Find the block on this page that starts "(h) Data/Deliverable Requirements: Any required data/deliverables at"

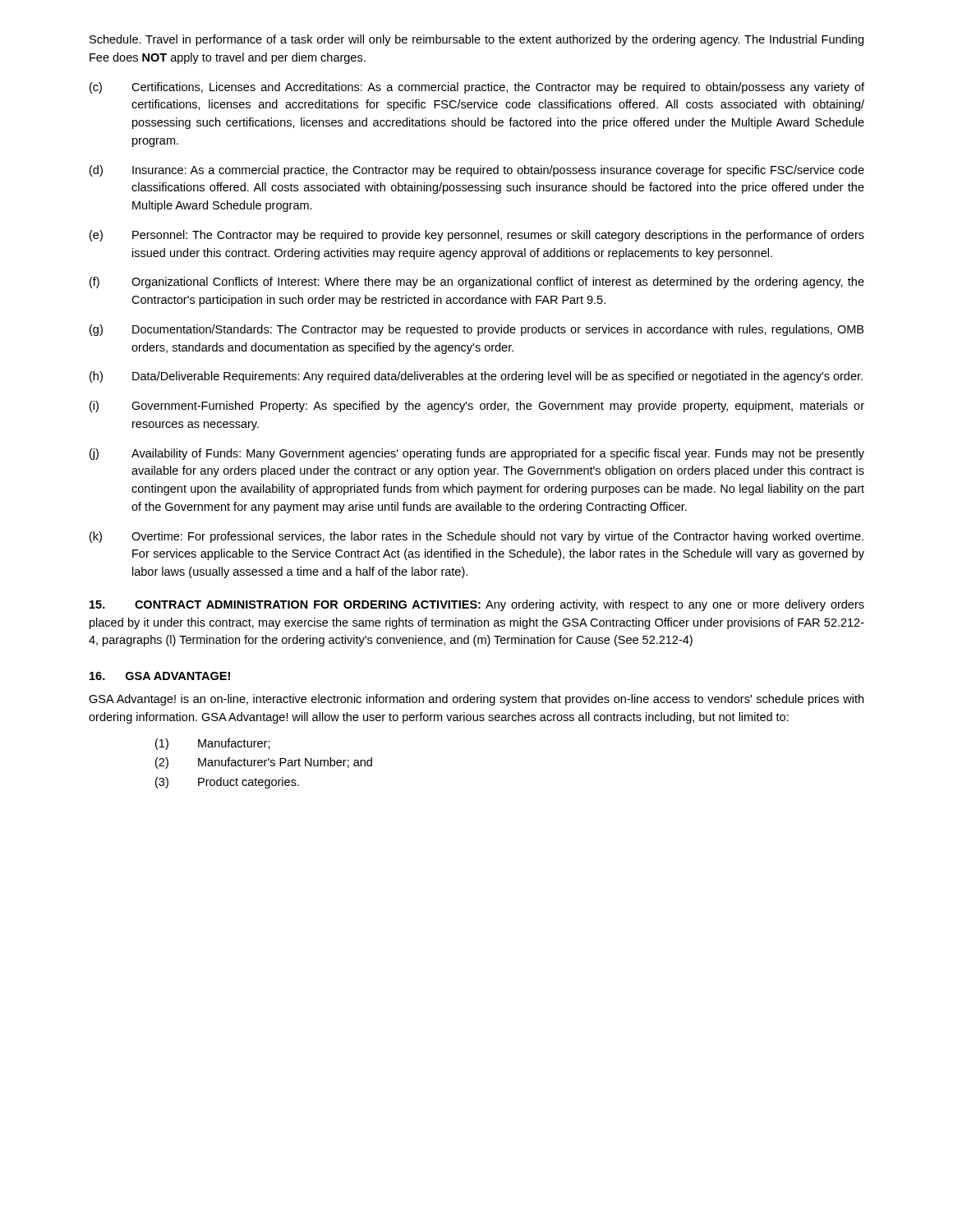[x=476, y=377]
